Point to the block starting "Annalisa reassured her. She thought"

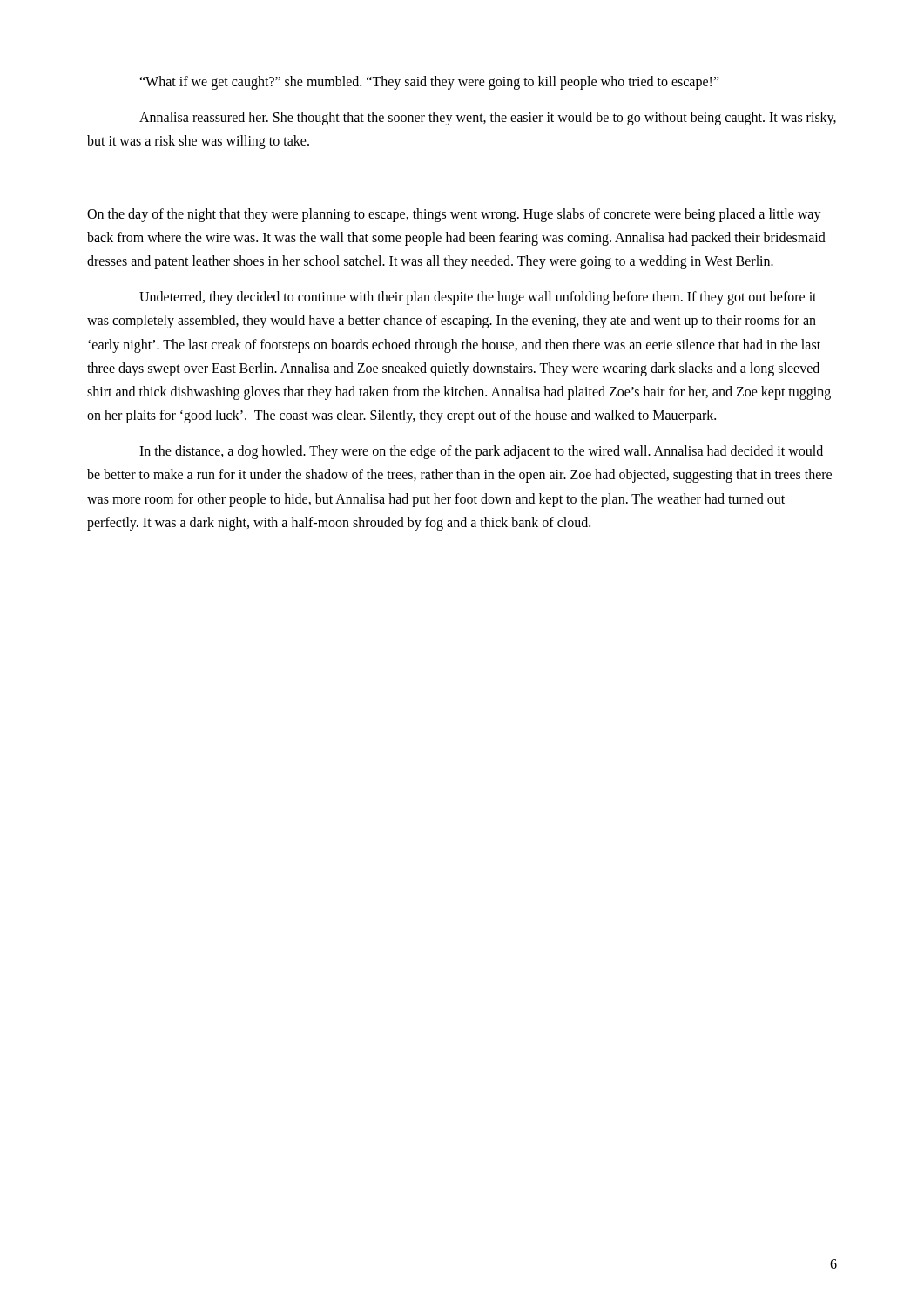tap(462, 129)
